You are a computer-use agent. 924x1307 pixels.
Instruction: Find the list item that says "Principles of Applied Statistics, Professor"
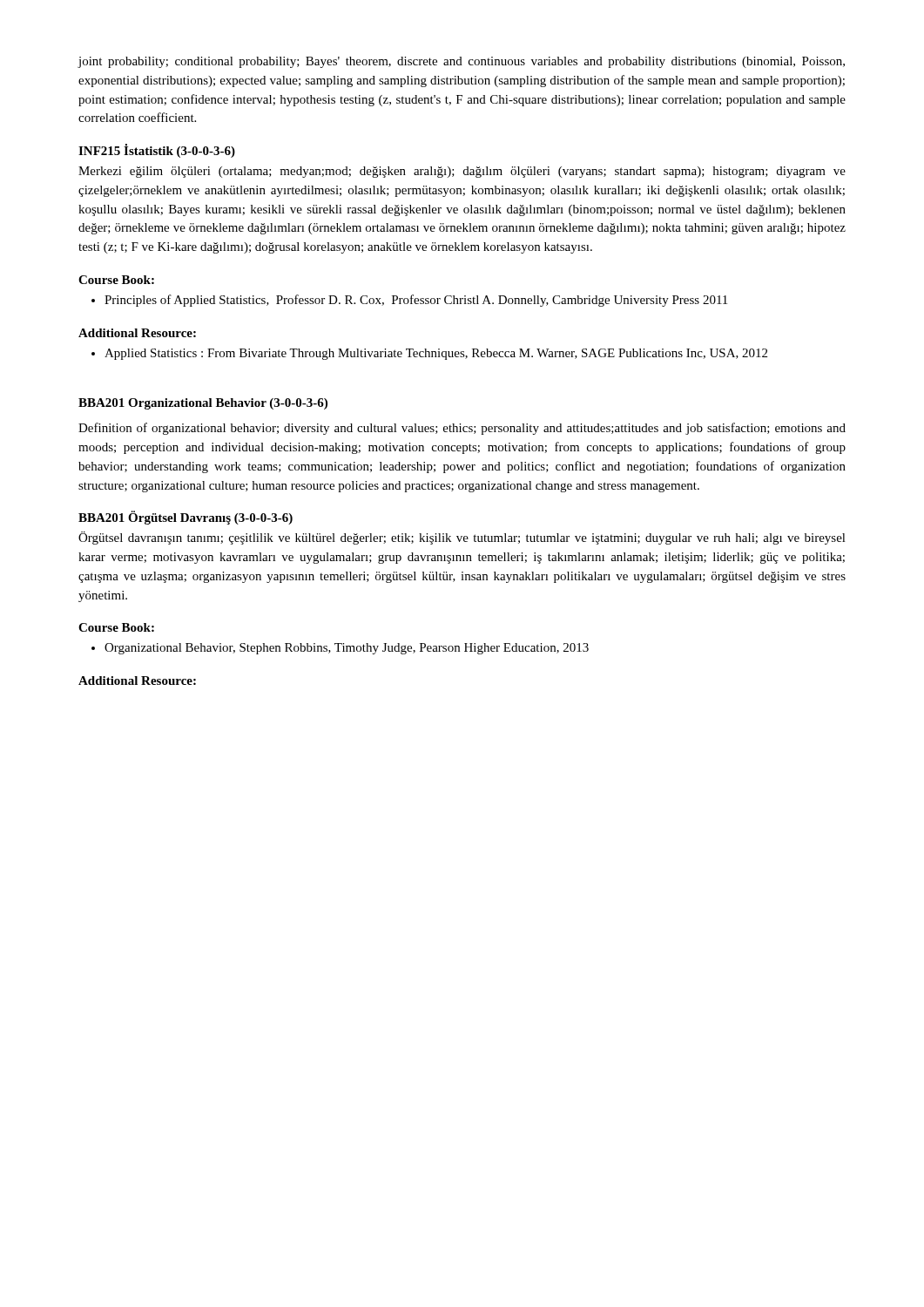[x=462, y=300]
